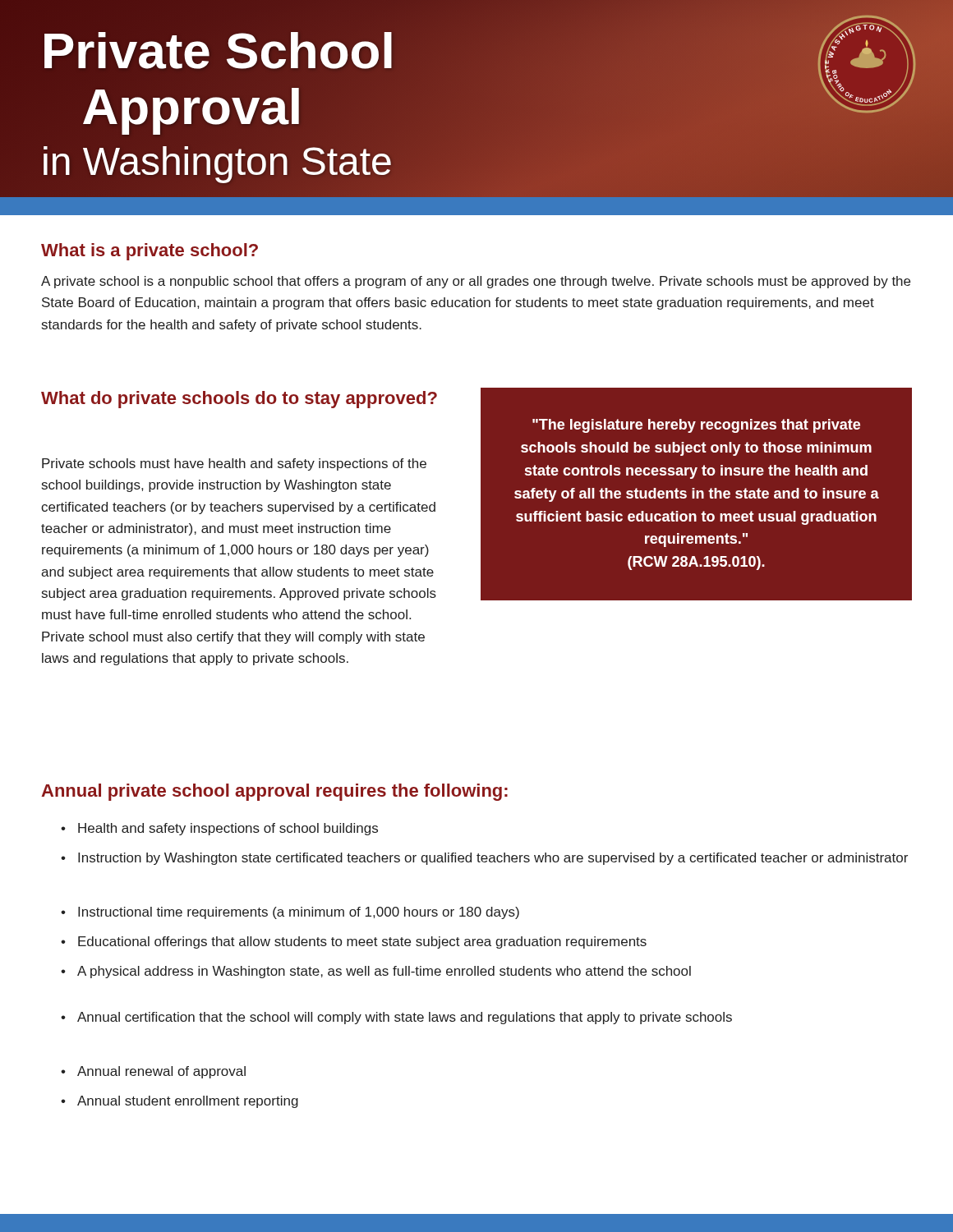Point to the block beginning ""The legislature hereby recognizes that private"
953x1232 pixels.
tap(696, 494)
